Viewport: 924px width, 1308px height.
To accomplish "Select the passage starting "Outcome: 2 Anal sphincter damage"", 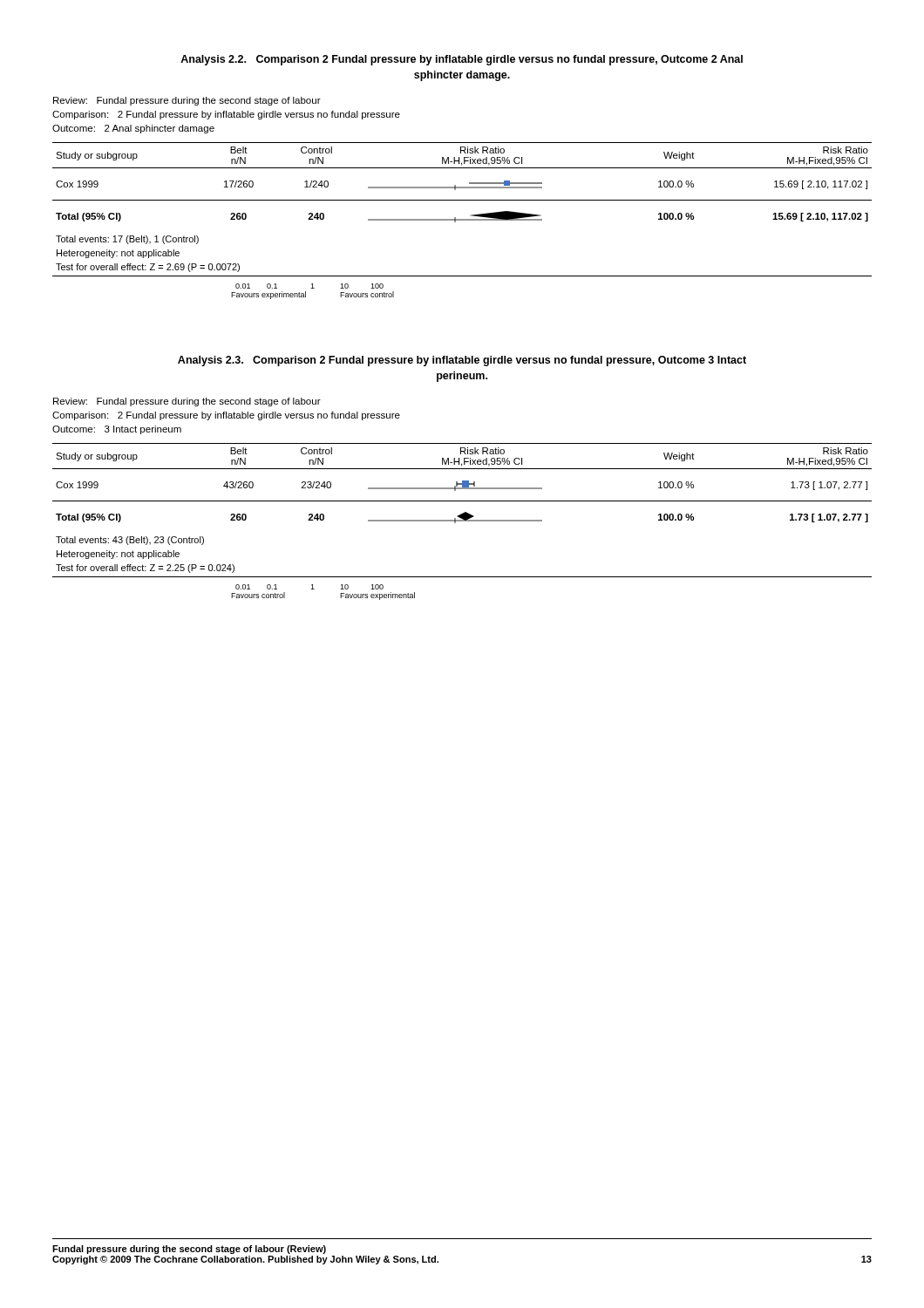I will tap(133, 128).
